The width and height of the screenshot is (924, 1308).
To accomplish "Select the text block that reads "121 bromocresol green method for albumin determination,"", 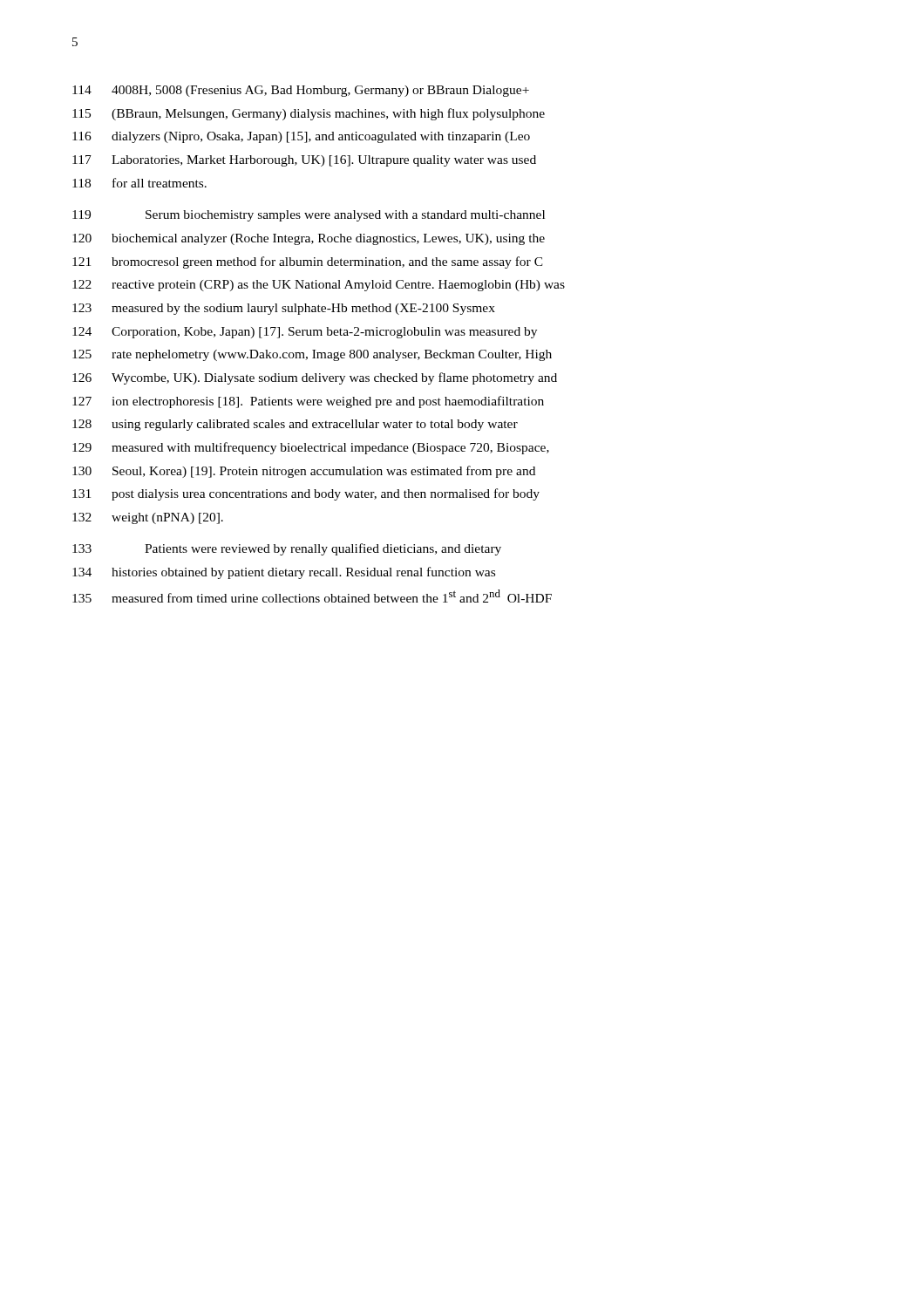I will pos(462,262).
